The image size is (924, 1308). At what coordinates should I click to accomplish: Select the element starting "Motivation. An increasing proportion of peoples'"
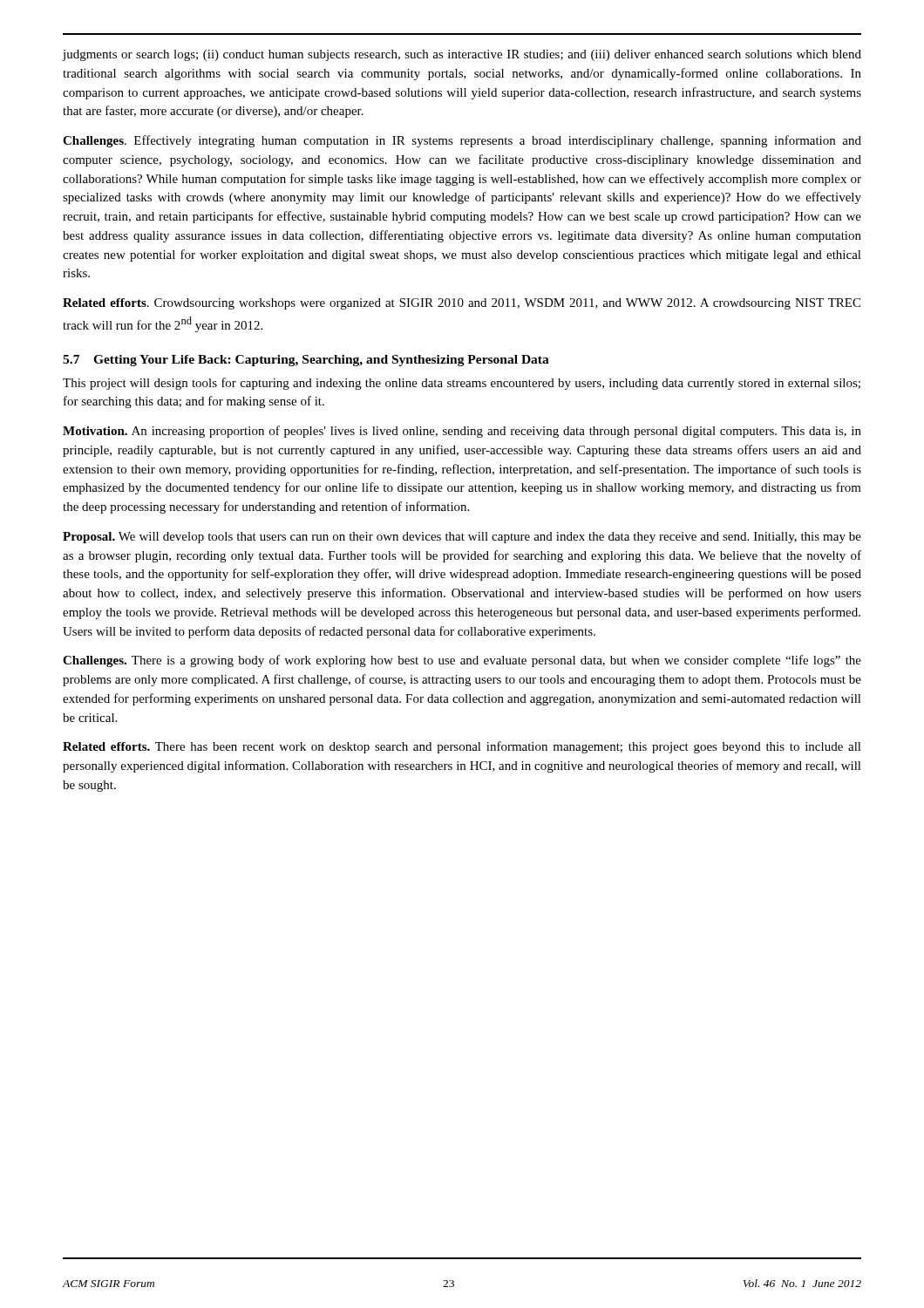[x=462, y=470]
